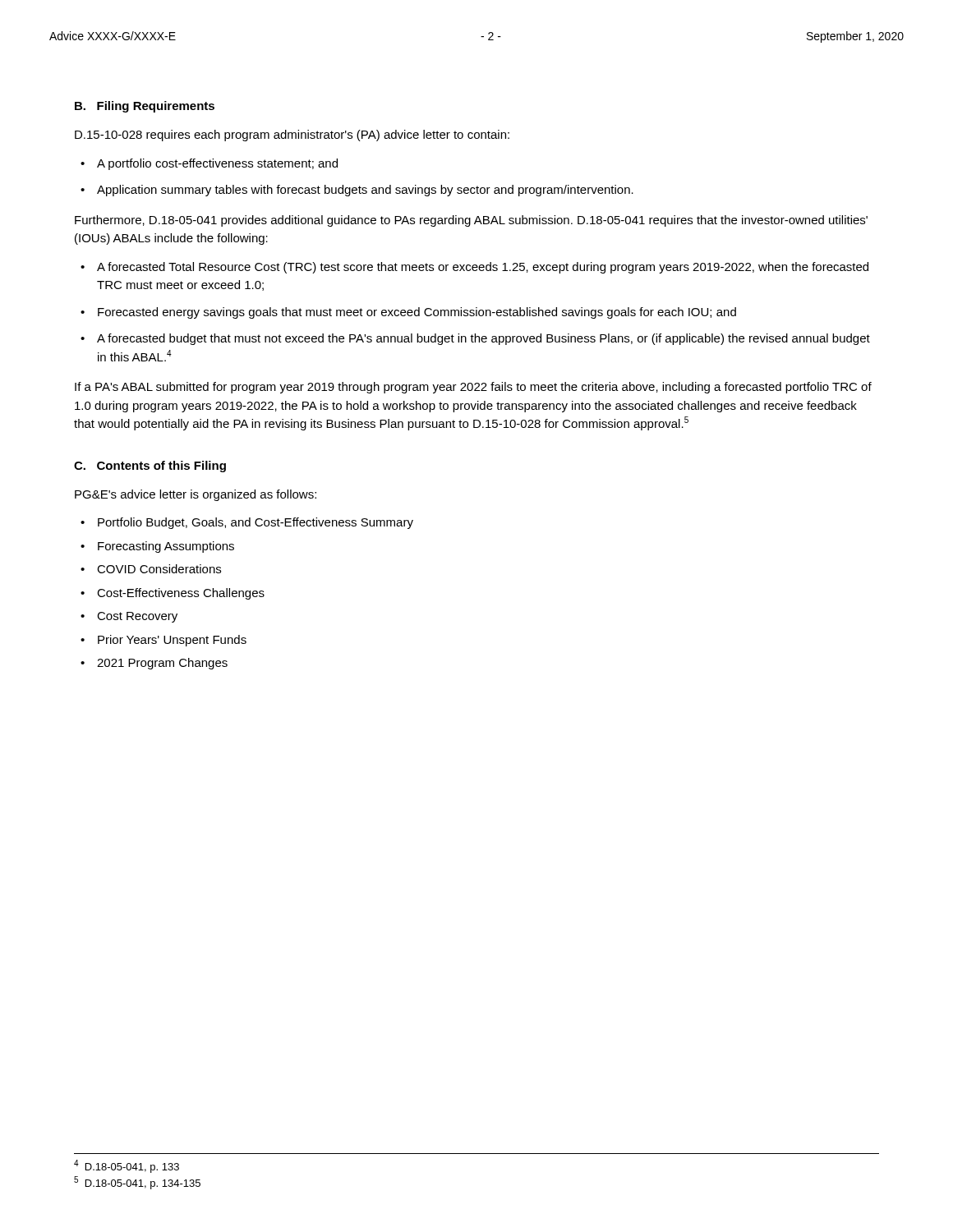Screen dimensions: 1232x953
Task: Click where it says "Cost Recovery"
Action: pos(137,616)
